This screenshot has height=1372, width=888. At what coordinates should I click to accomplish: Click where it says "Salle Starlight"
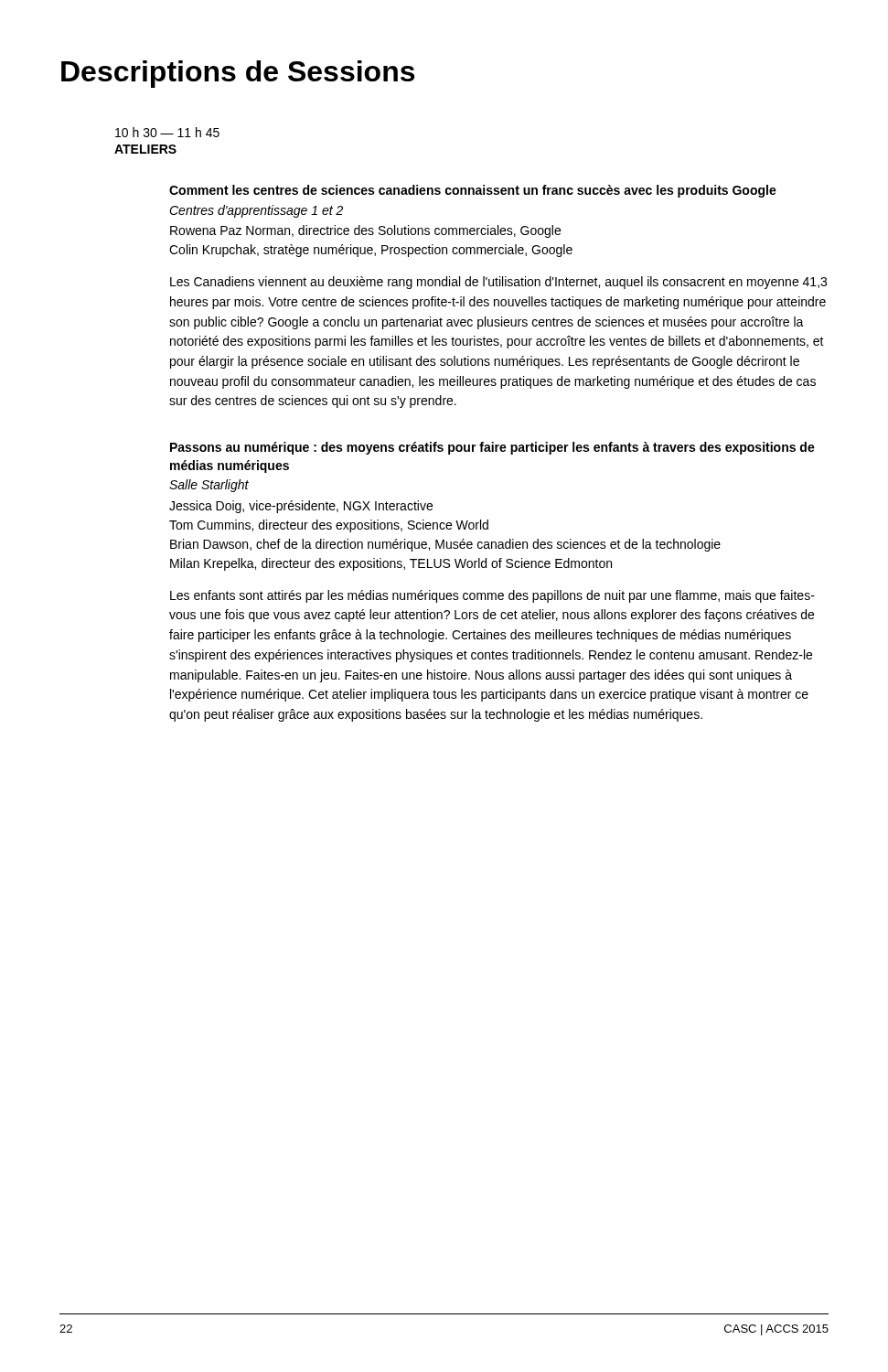[209, 486]
